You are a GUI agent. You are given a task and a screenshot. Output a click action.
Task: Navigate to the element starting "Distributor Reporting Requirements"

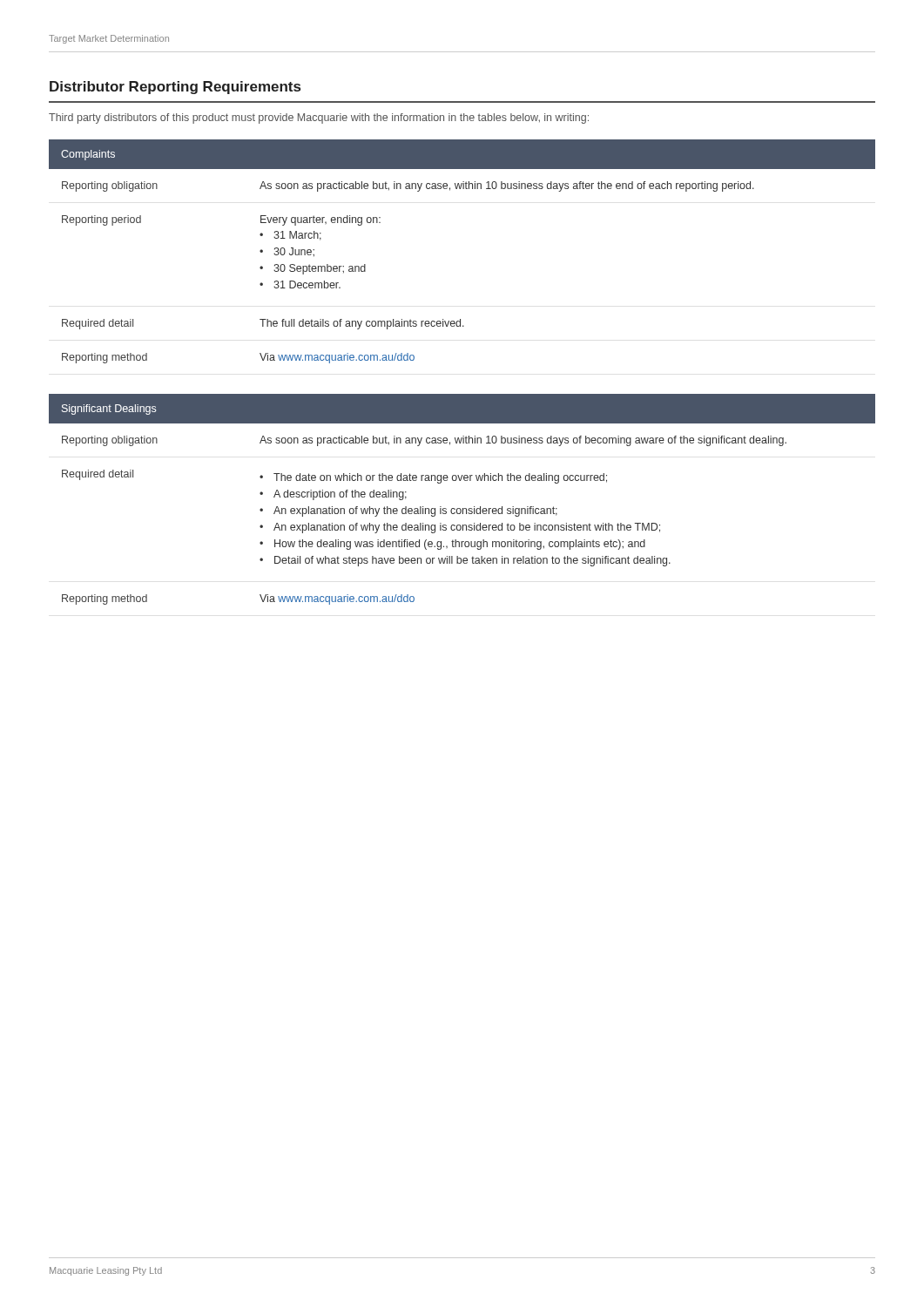[x=175, y=87]
